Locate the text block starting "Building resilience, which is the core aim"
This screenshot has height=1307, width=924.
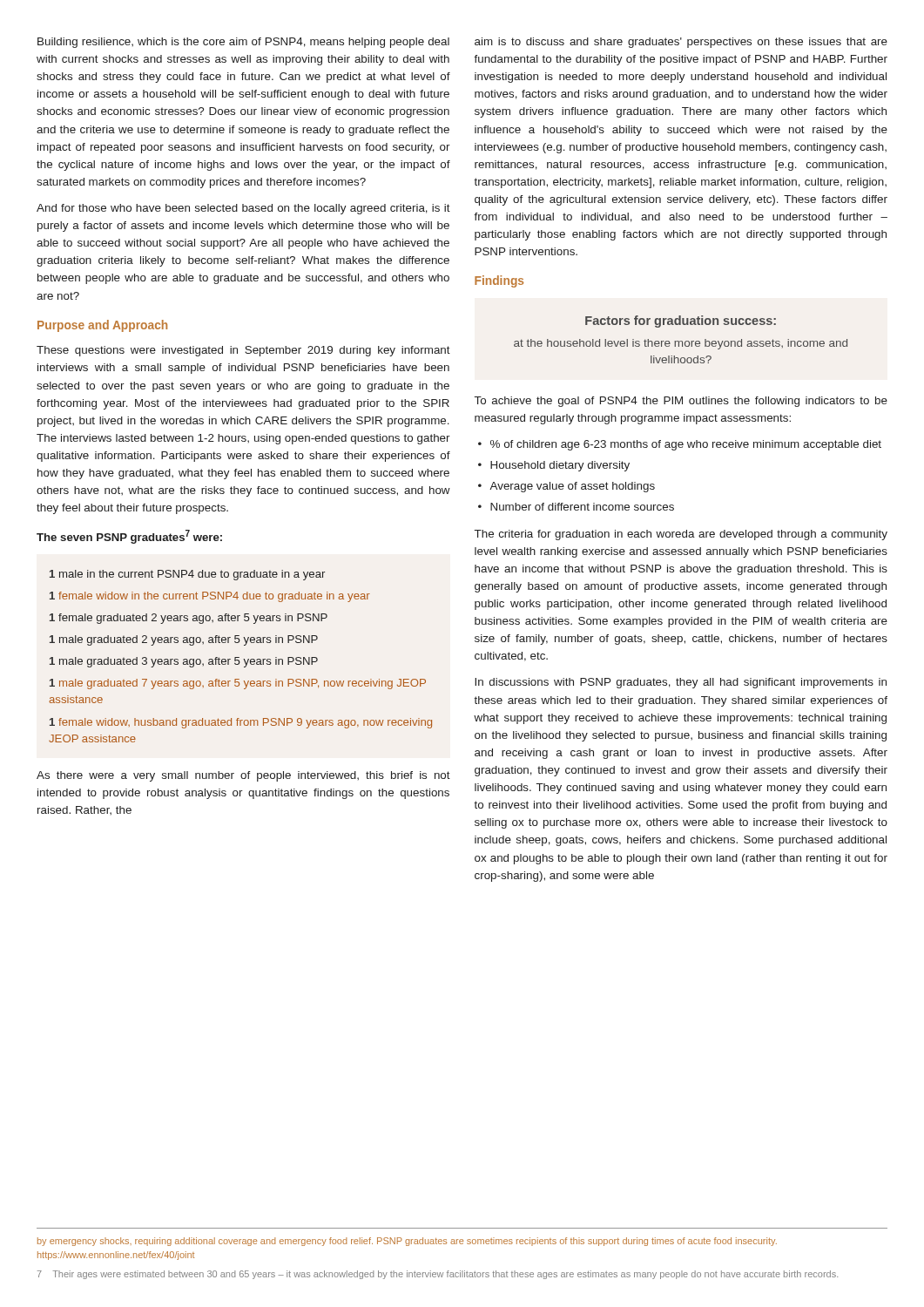243,112
